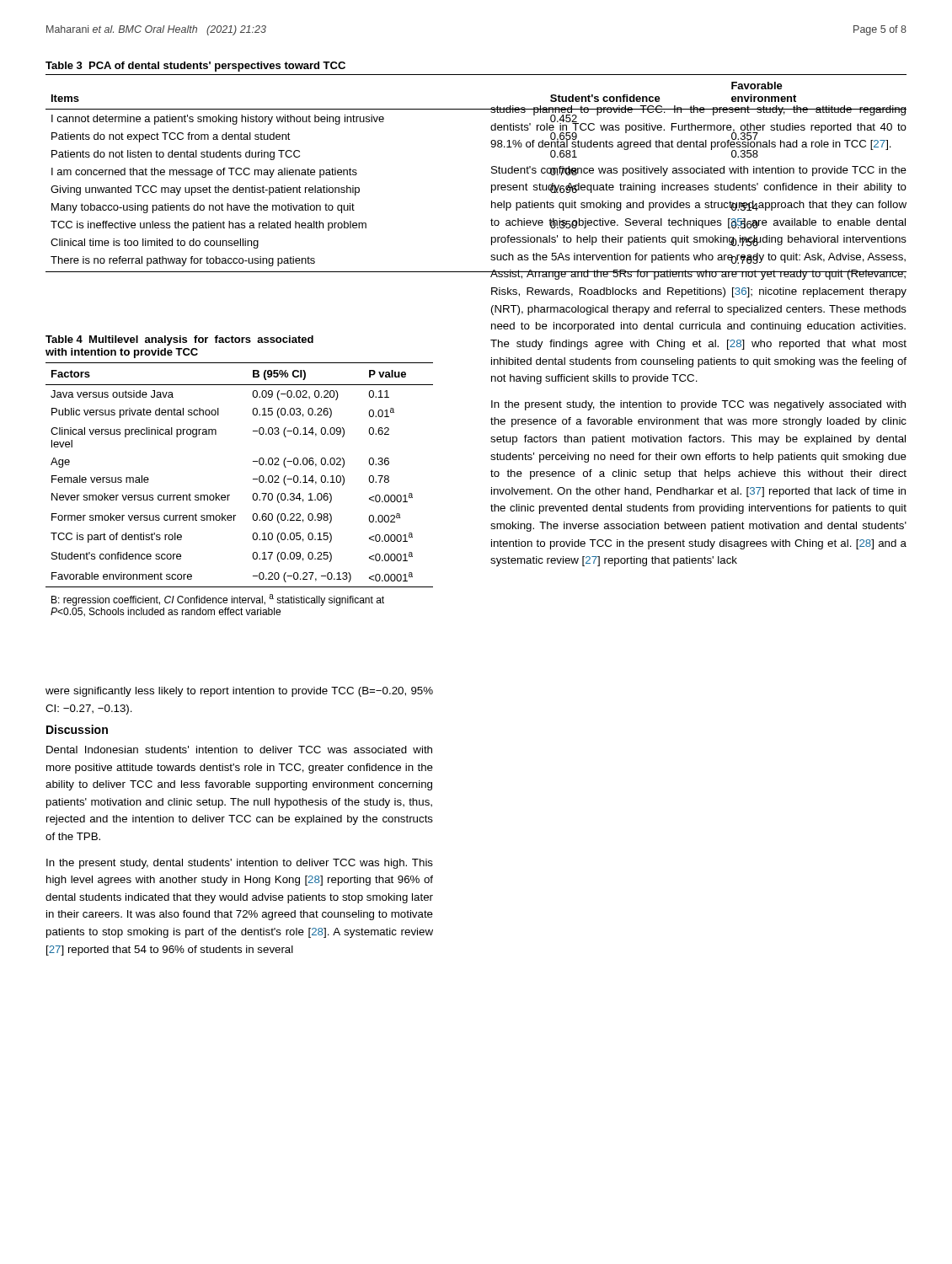952x1264 pixels.
Task: Point to the caption beginning "Table 4 Multilevel analysis for factors associatedwith"
Action: 180,345
